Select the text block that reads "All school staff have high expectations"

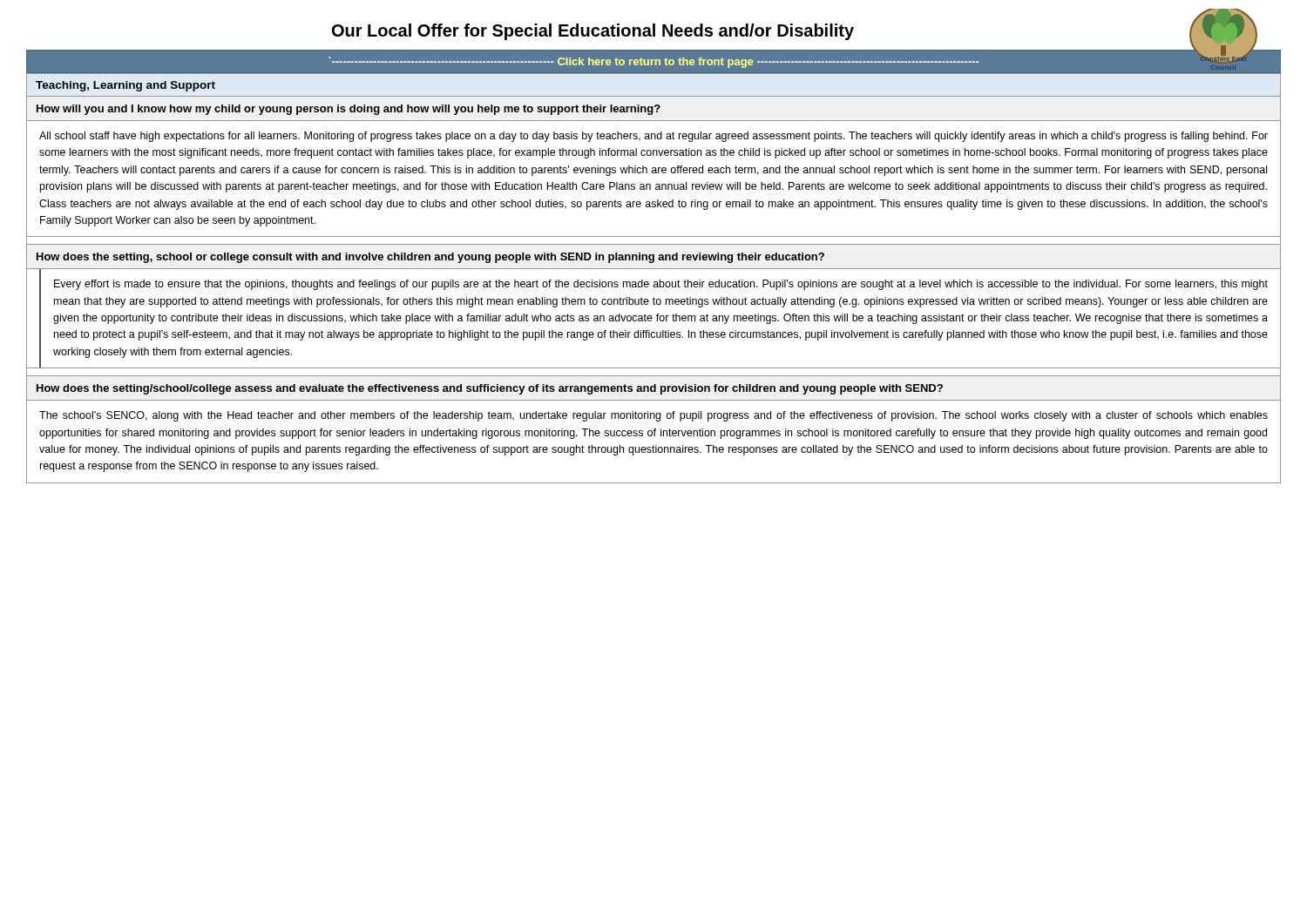pyautogui.click(x=654, y=178)
